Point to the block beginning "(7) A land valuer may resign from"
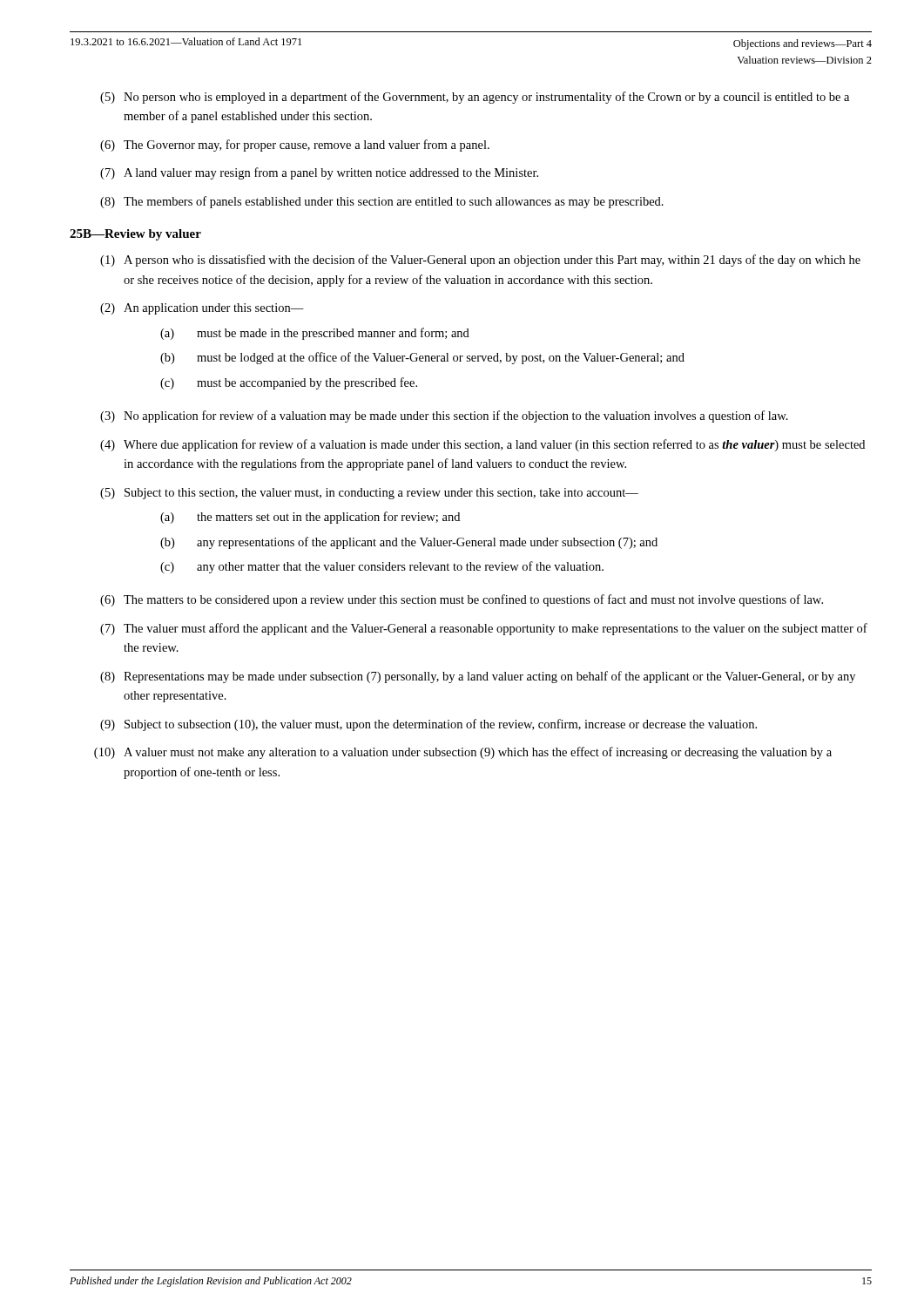The image size is (924, 1307). [x=471, y=173]
